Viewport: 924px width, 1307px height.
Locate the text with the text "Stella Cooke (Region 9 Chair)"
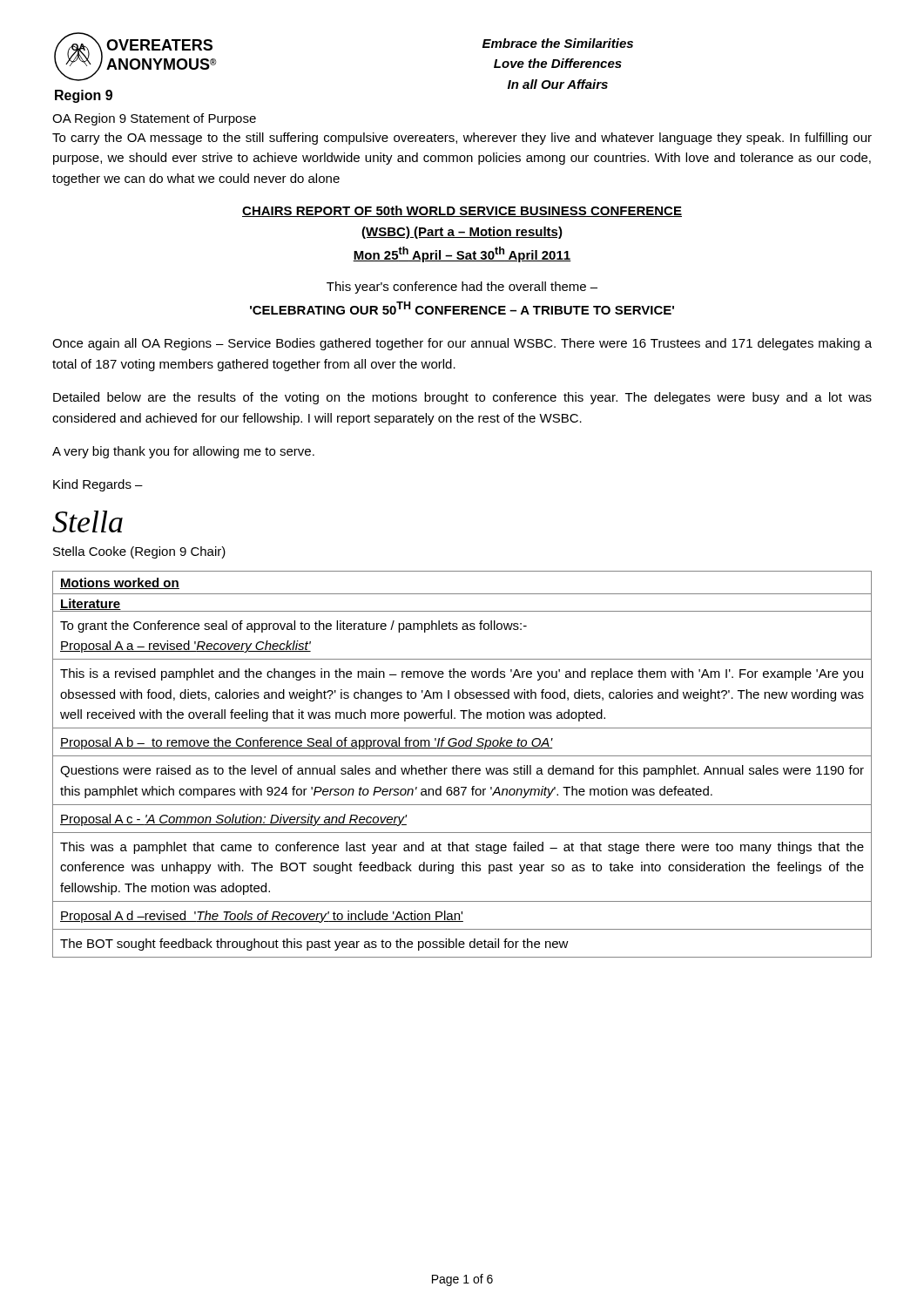coord(139,551)
